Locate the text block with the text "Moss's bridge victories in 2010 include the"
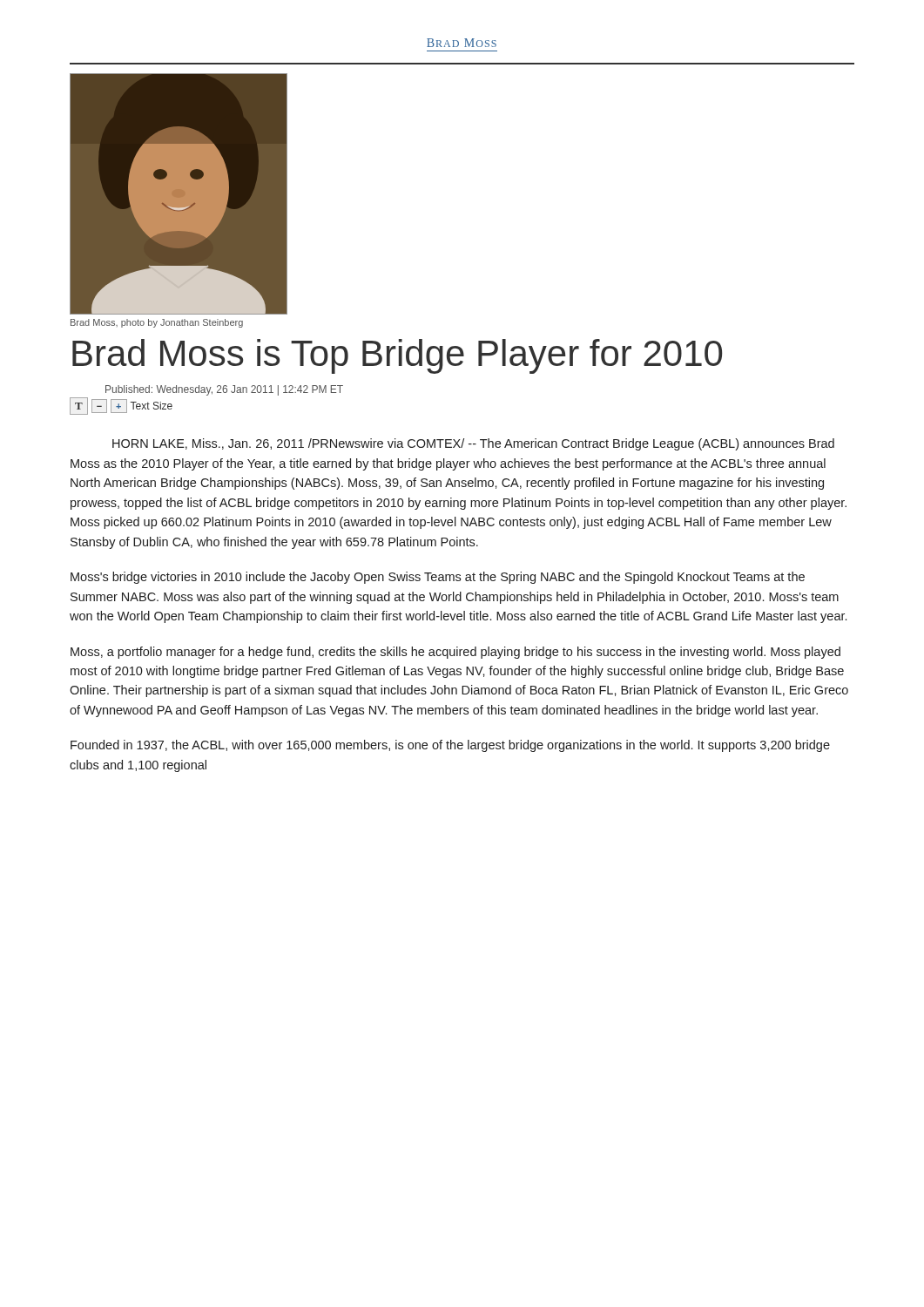Viewport: 924px width, 1307px height. click(459, 597)
